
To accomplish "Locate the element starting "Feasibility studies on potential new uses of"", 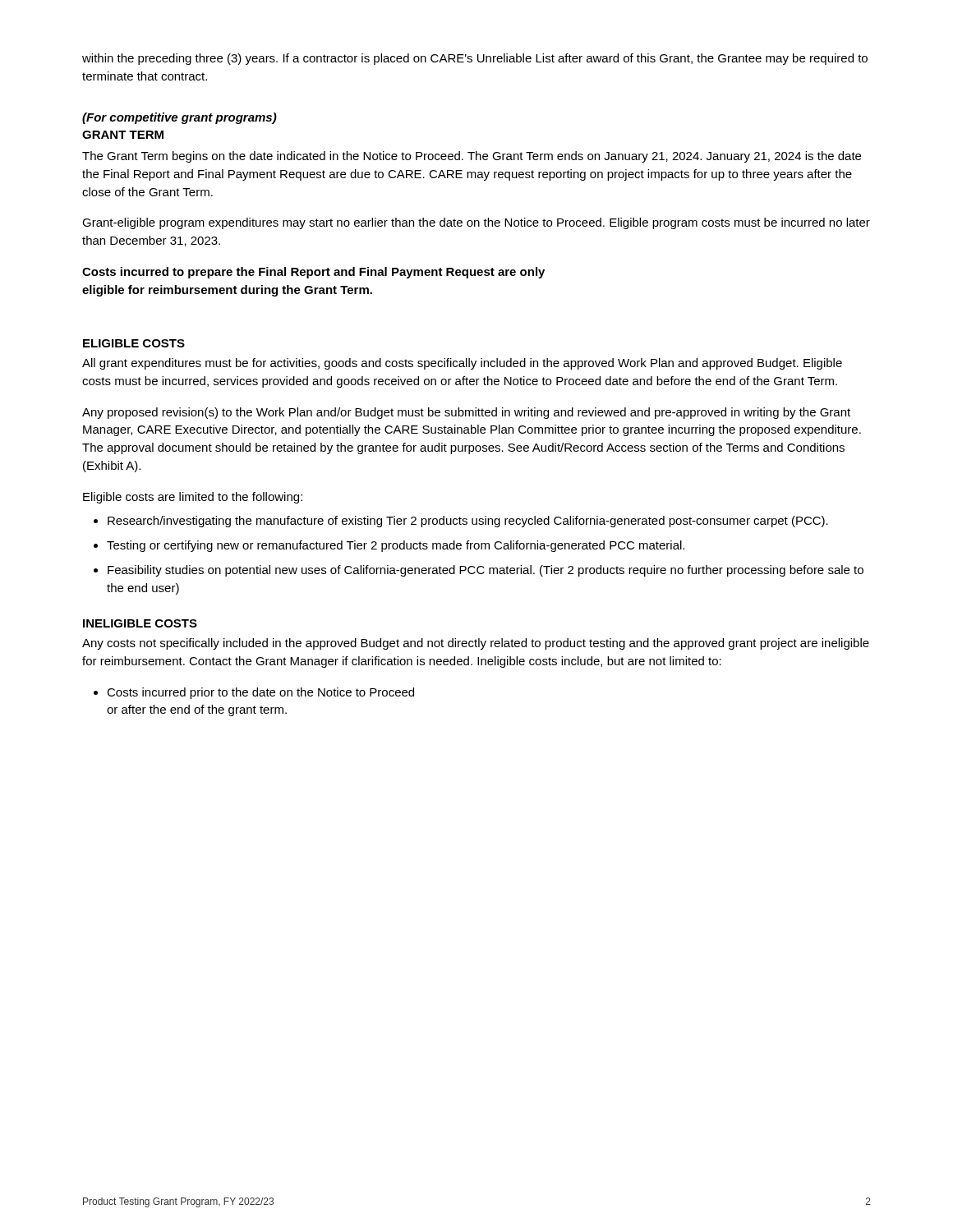I will 485,578.
